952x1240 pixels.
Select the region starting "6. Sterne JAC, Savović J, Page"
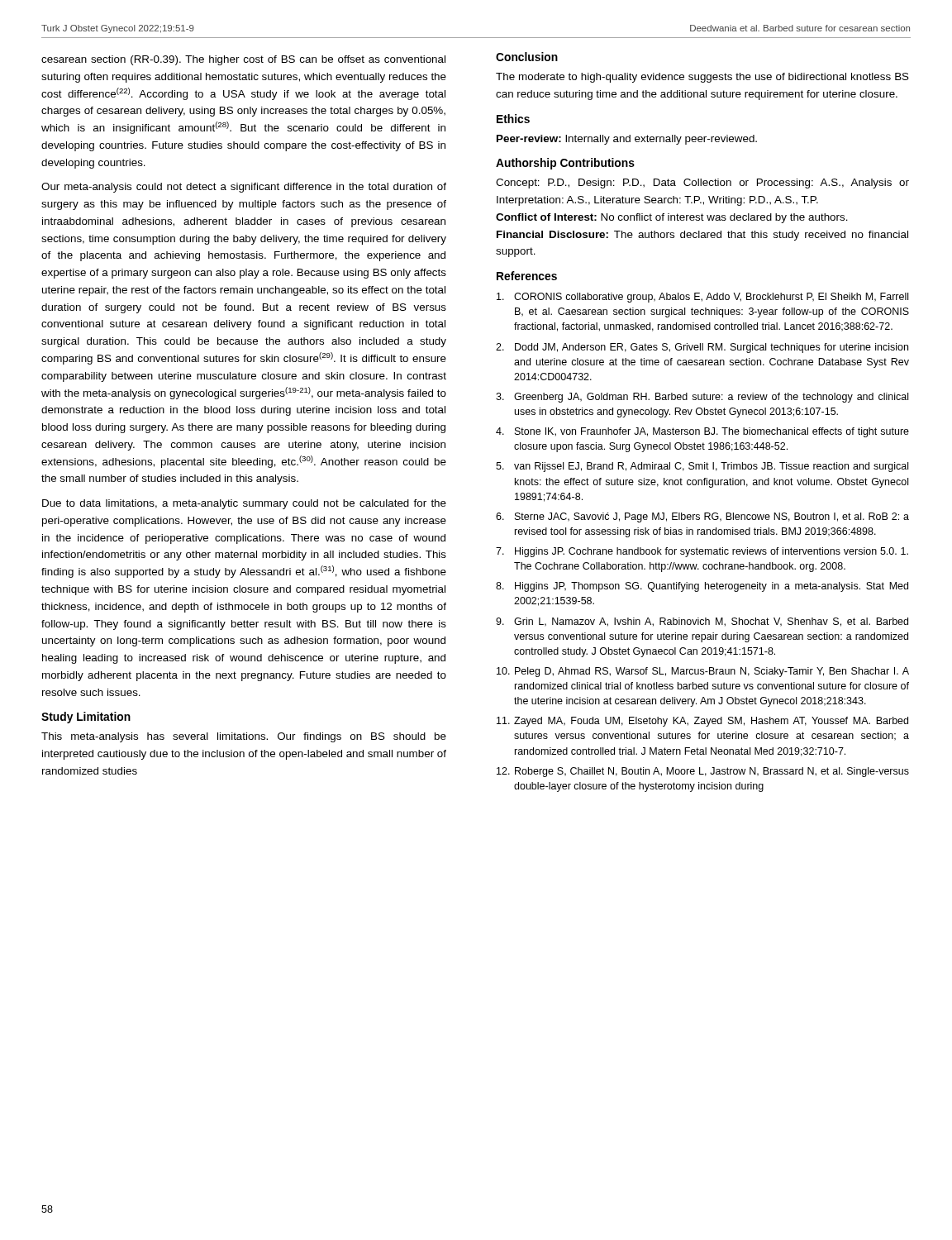coord(702,524)
